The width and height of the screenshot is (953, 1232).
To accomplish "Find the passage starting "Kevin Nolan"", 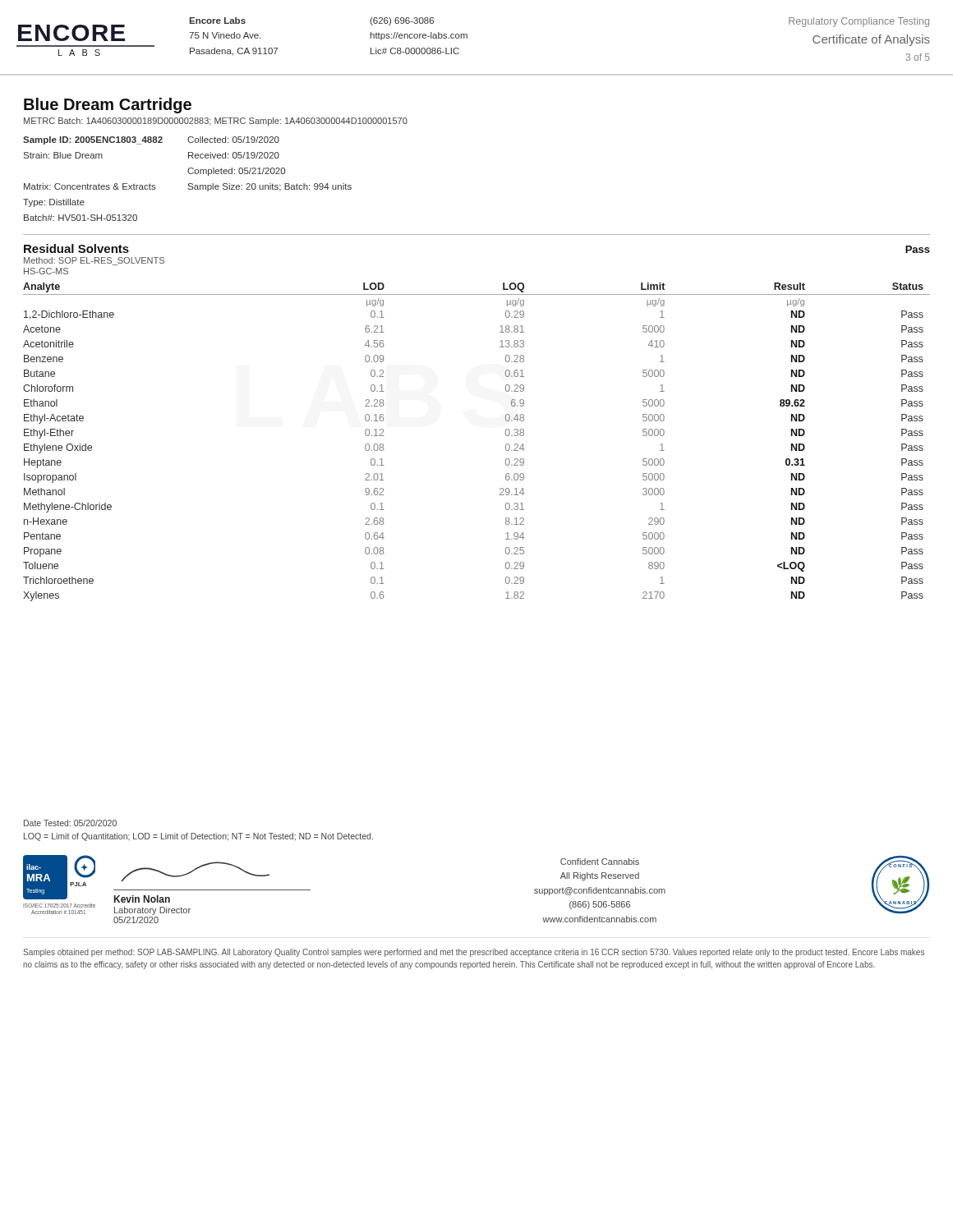I will pyautogui.click(x=142, y=899).
